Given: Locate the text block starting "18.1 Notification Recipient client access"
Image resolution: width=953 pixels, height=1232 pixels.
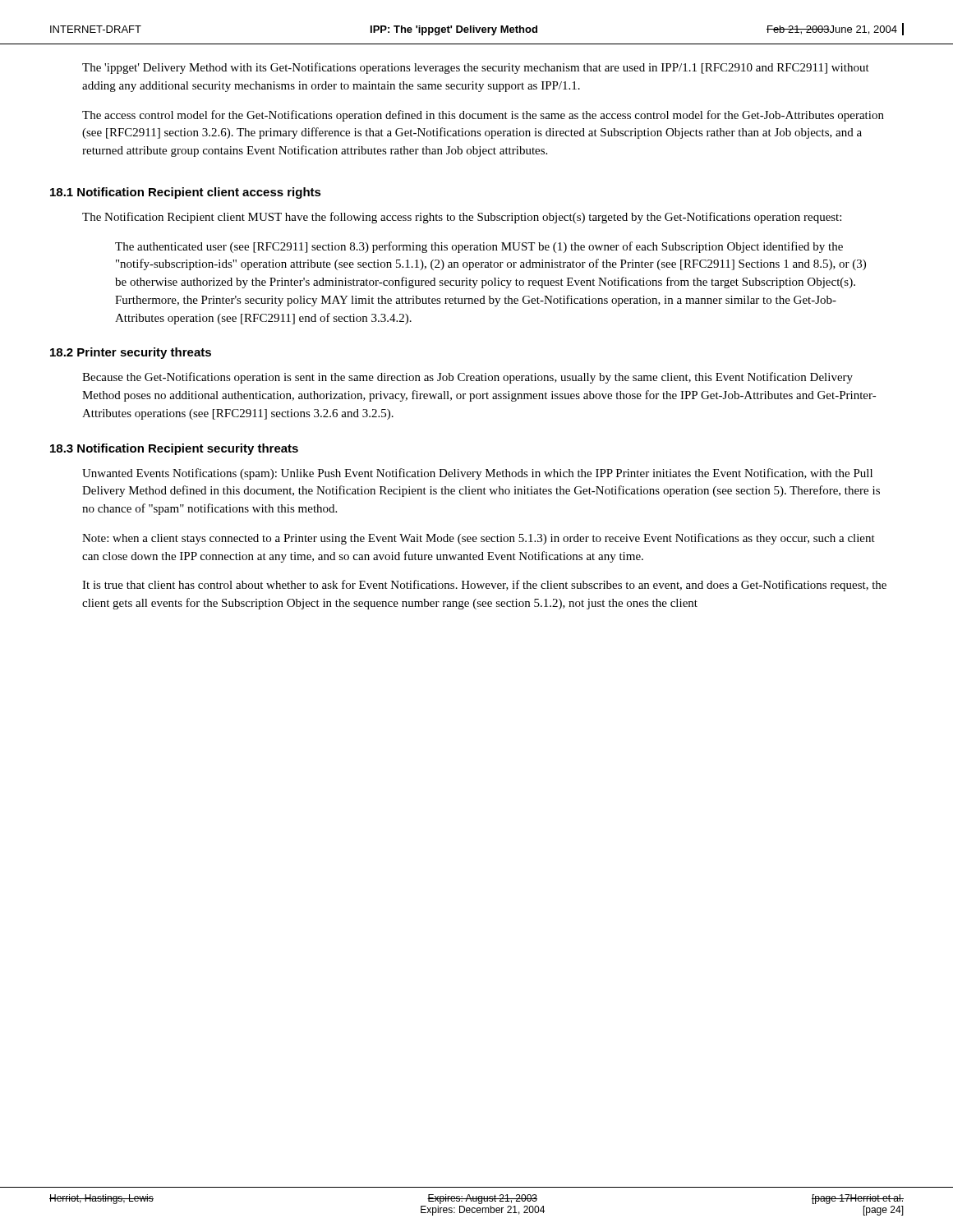Looking at the screenshot, I should tap(185, 192).
